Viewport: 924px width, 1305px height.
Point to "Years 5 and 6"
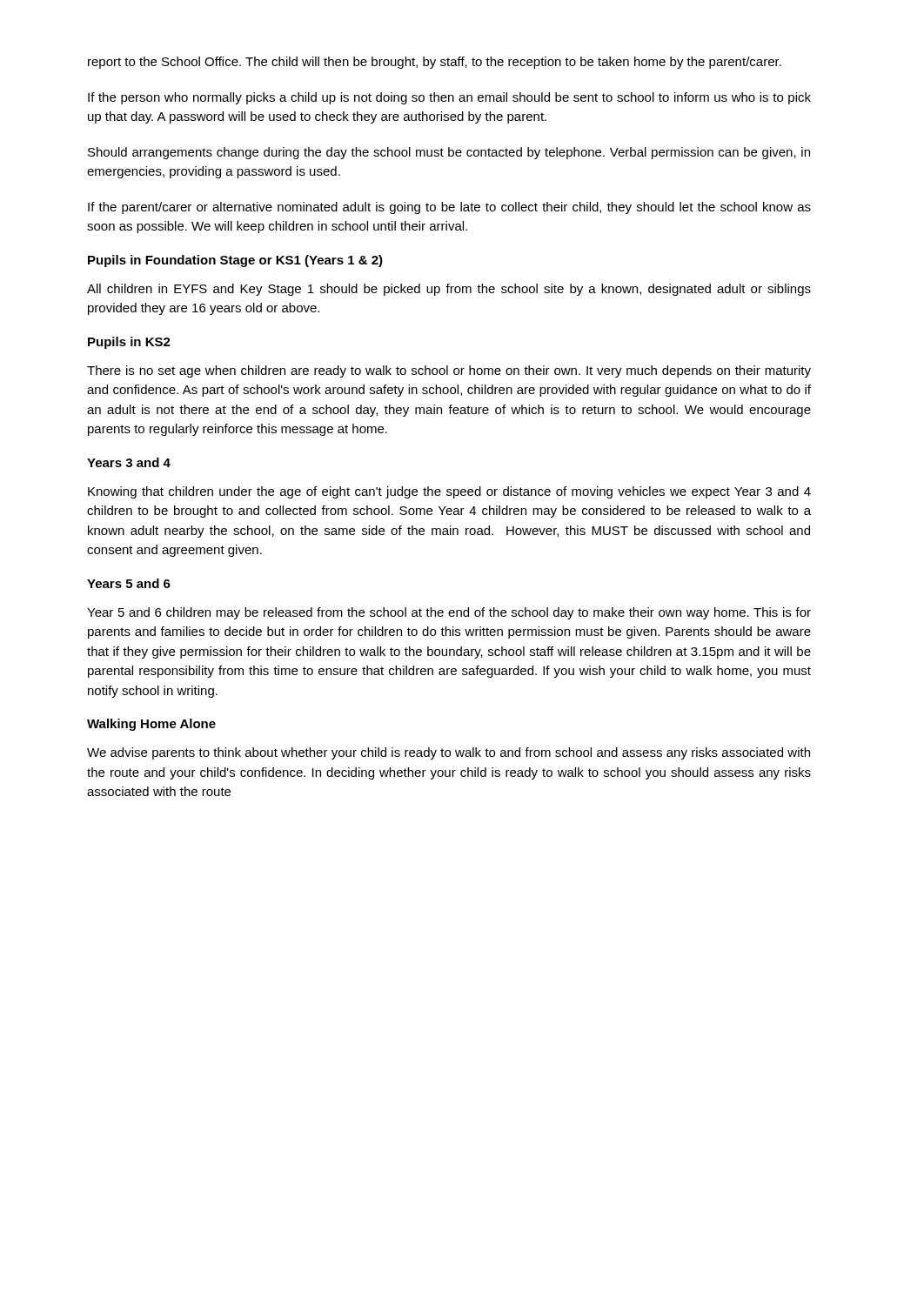(129, 583)
